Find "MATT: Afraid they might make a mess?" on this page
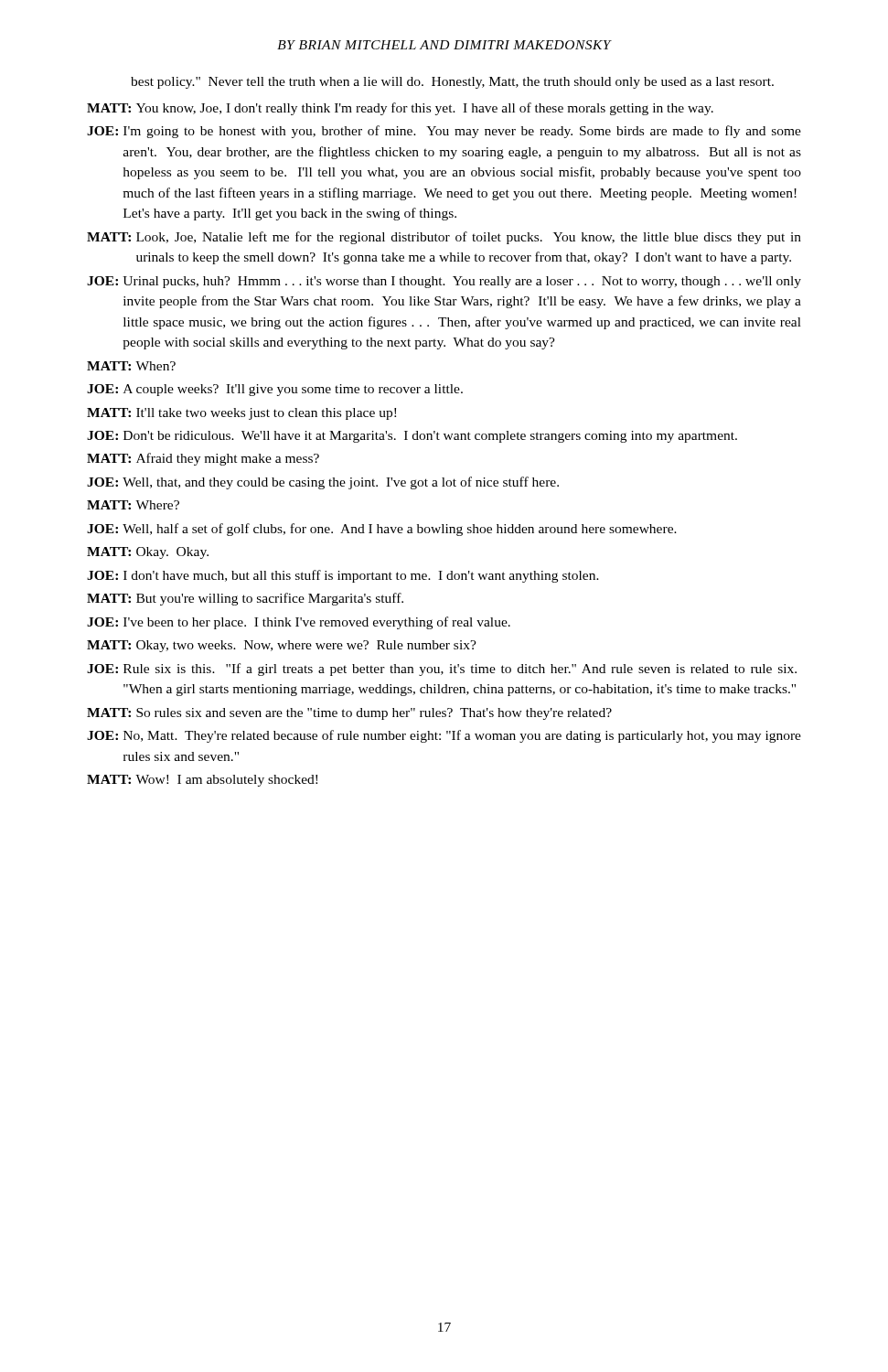Screen dimensions: 1372x888 pos(203,459)
